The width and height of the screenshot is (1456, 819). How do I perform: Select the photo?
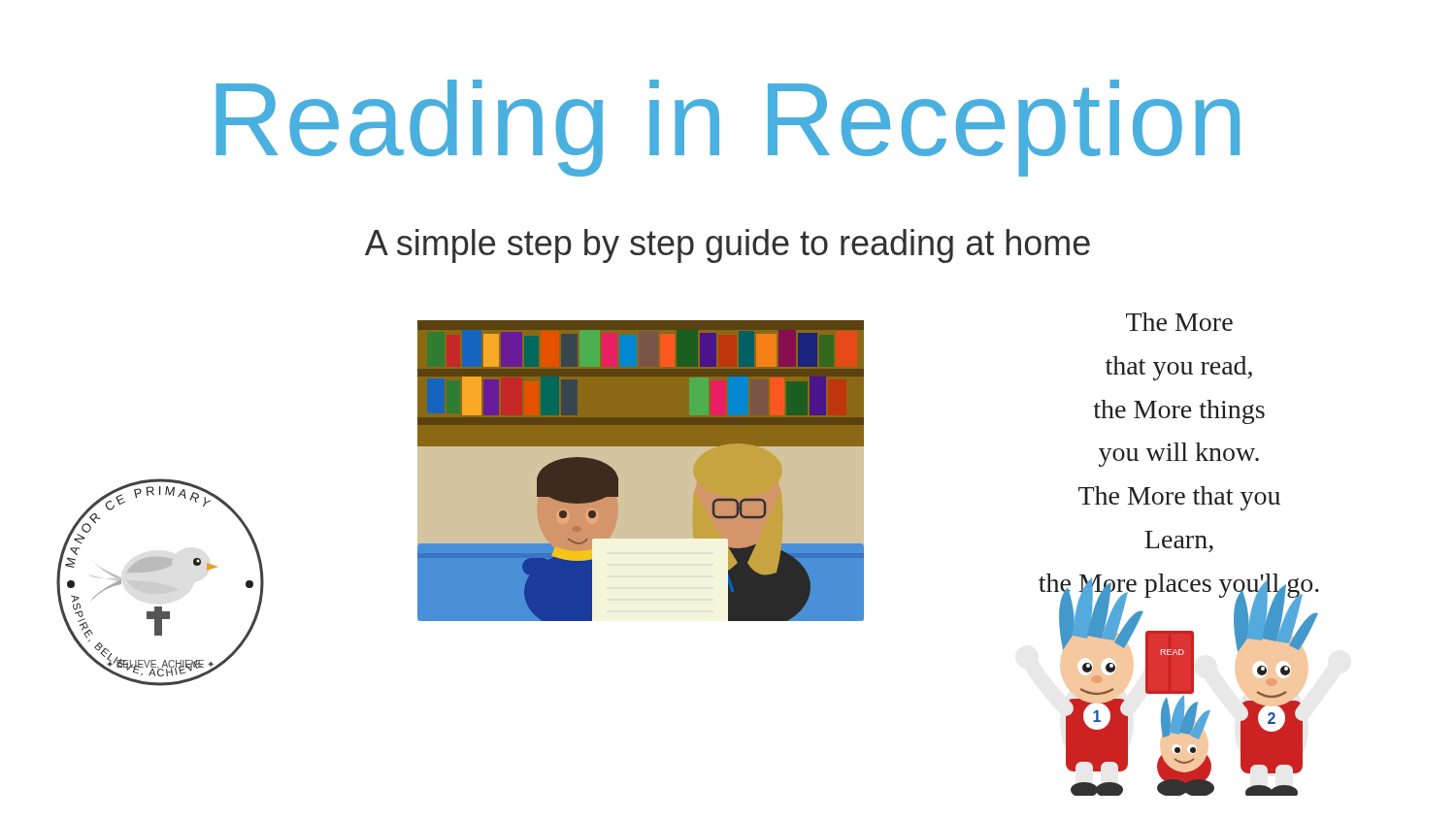point(641,471)
